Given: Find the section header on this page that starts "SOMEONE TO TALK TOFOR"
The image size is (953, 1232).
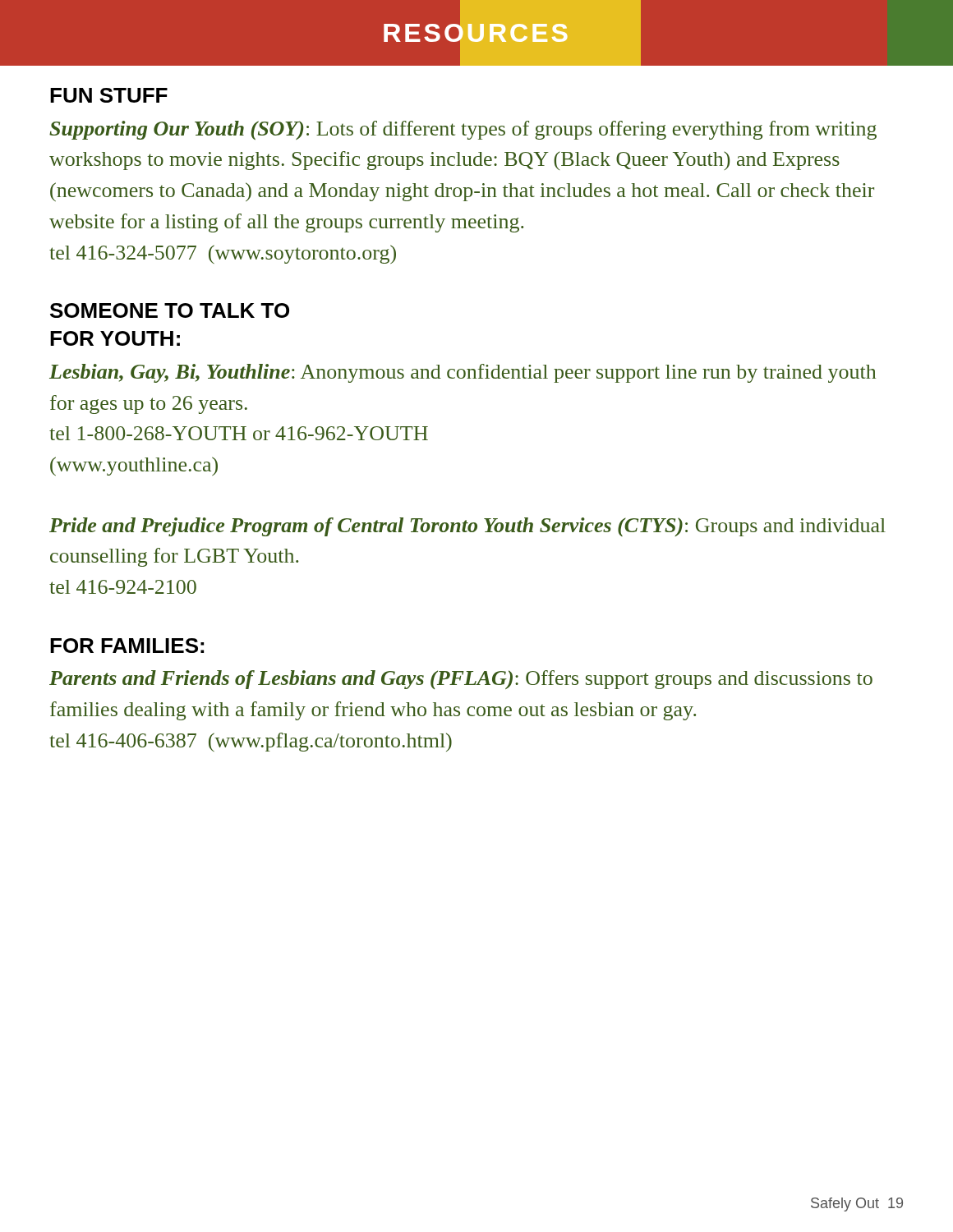Looking at the screenshot, I should [170, 325].
